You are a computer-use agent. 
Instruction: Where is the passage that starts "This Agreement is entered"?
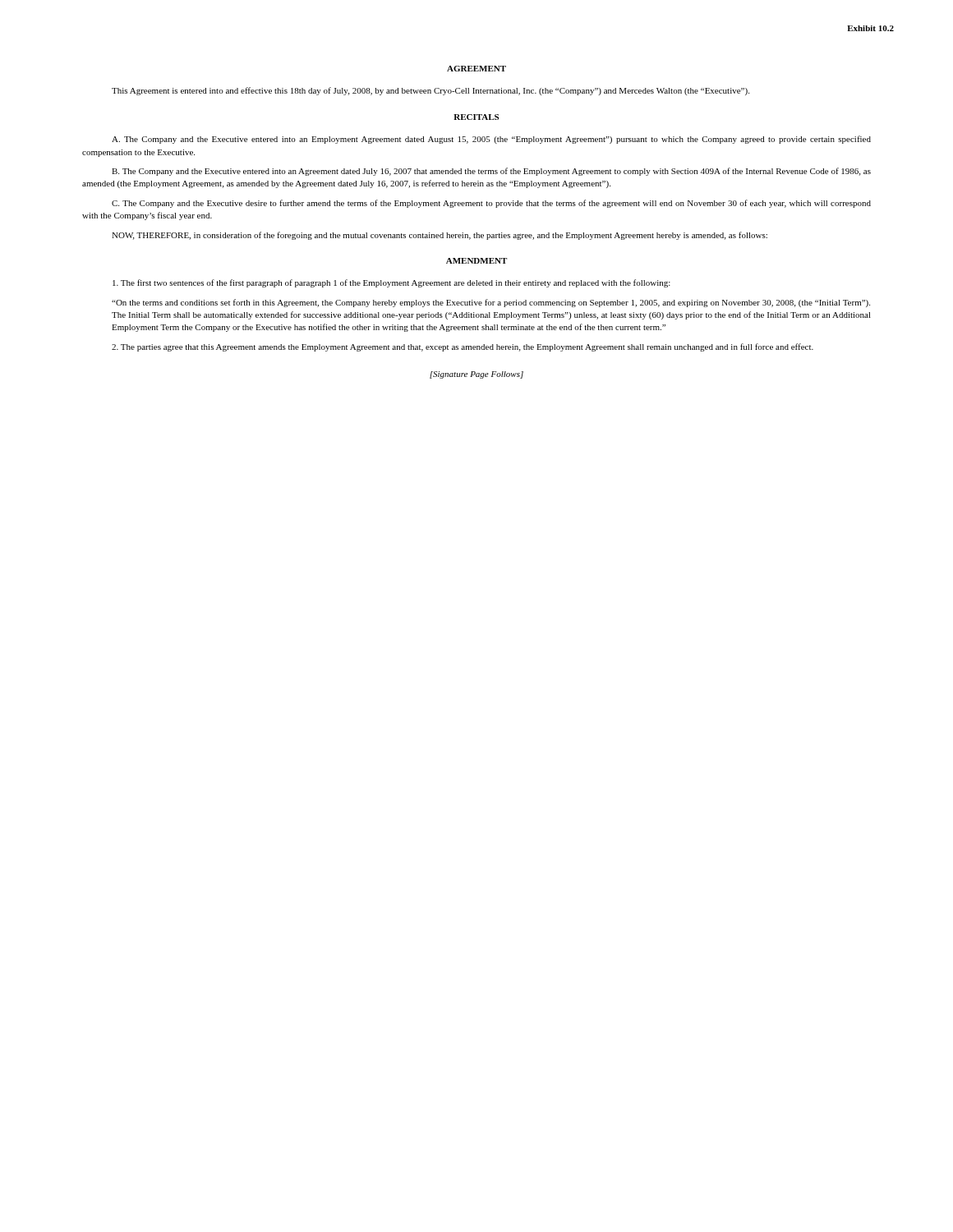[431, 91]
